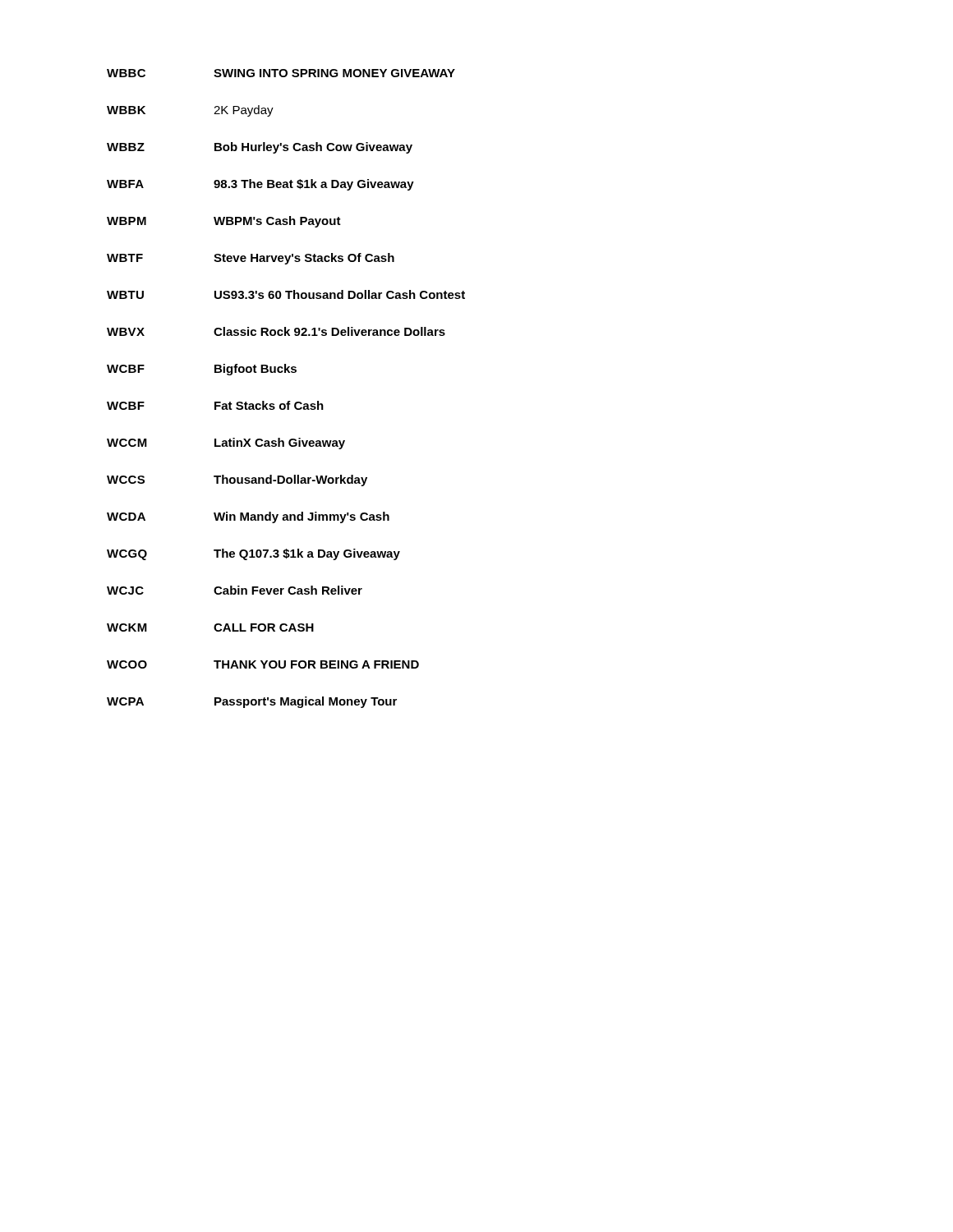The image size is (953, 1232).
Task: Click on the text block starting "WCGQ The Q107.3 $1k a Day Giveaway"
Action: [x=253, y=553]
